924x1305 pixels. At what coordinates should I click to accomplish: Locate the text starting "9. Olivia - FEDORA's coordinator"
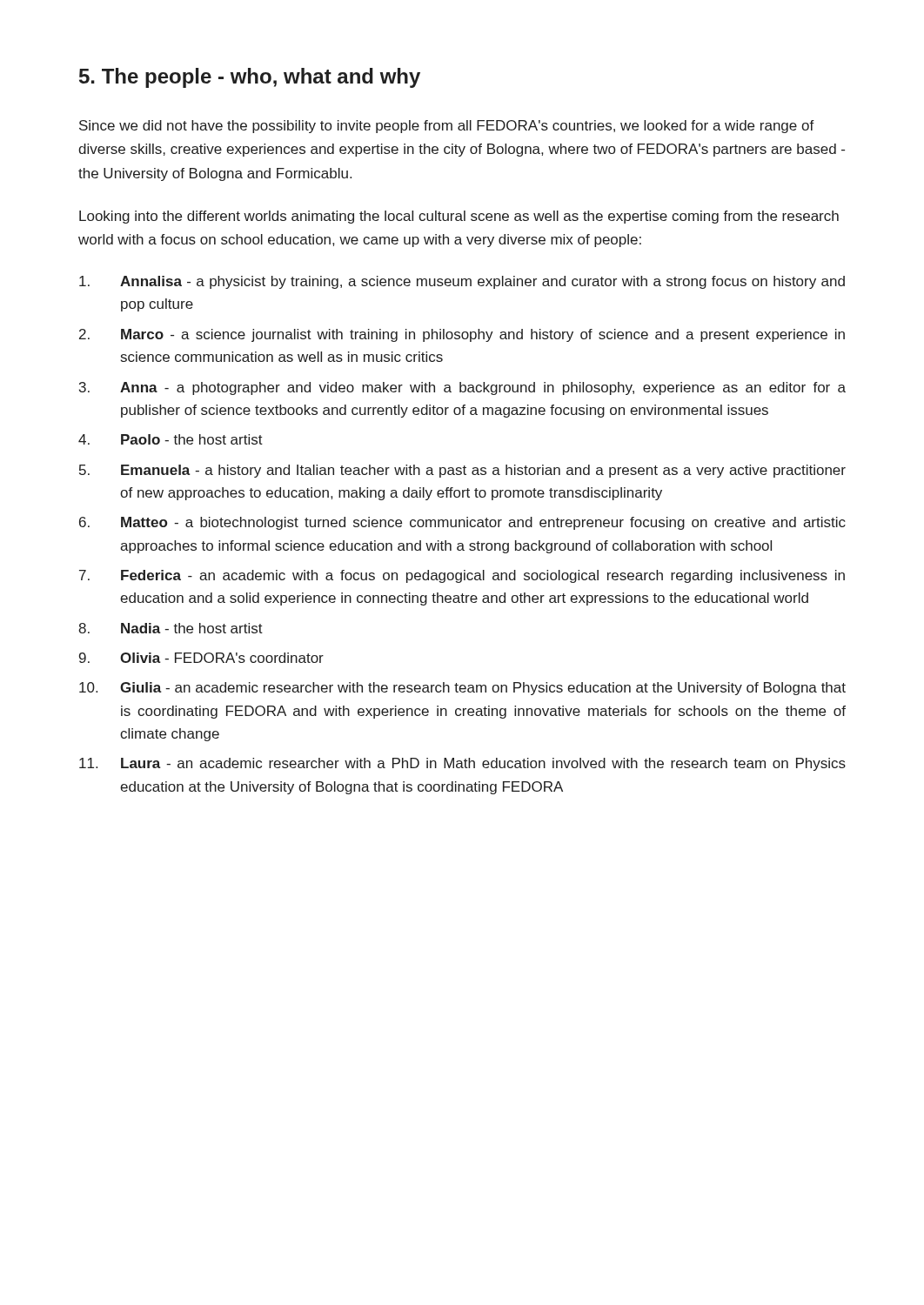201,658
